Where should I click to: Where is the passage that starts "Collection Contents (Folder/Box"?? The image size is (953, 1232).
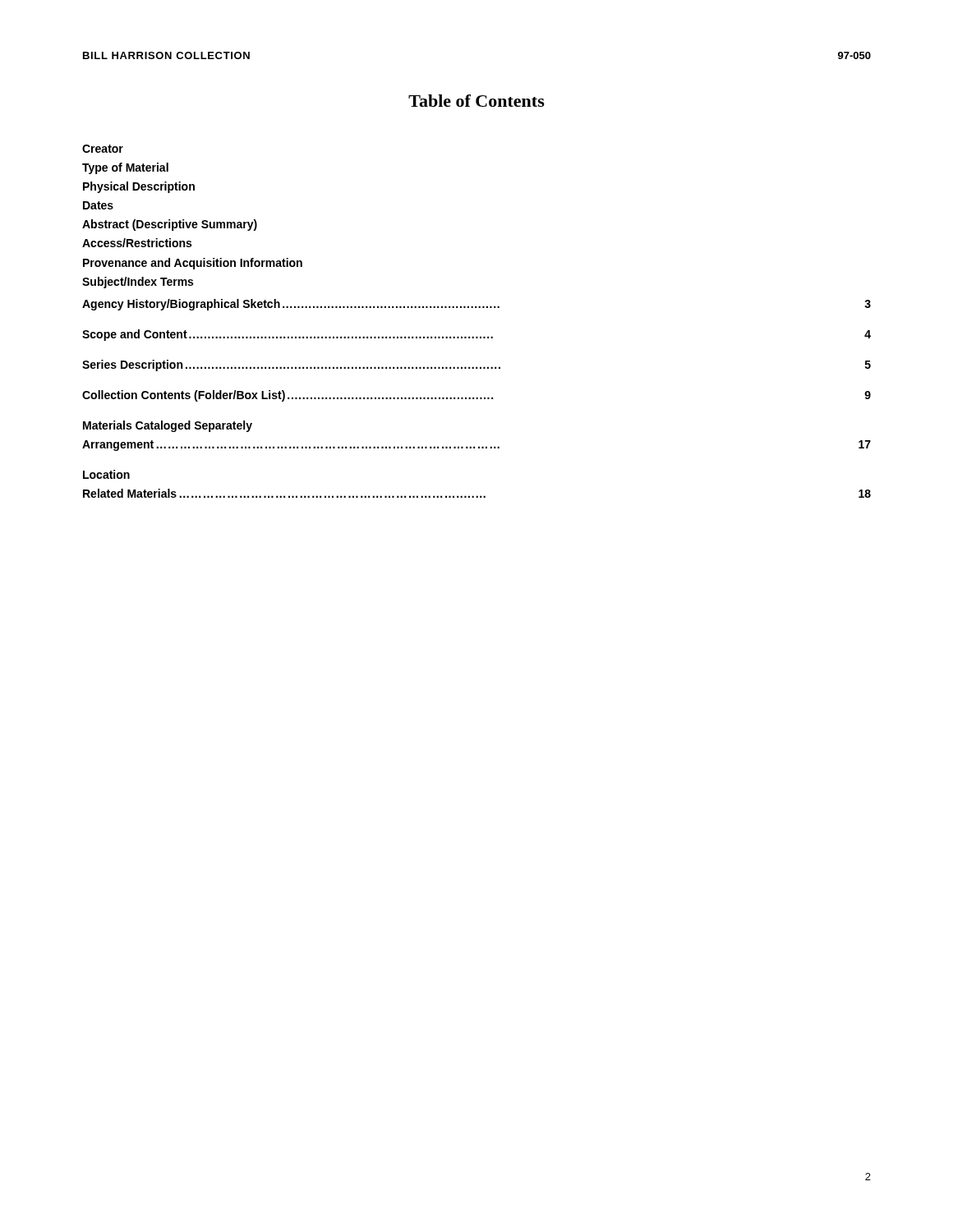476,396
